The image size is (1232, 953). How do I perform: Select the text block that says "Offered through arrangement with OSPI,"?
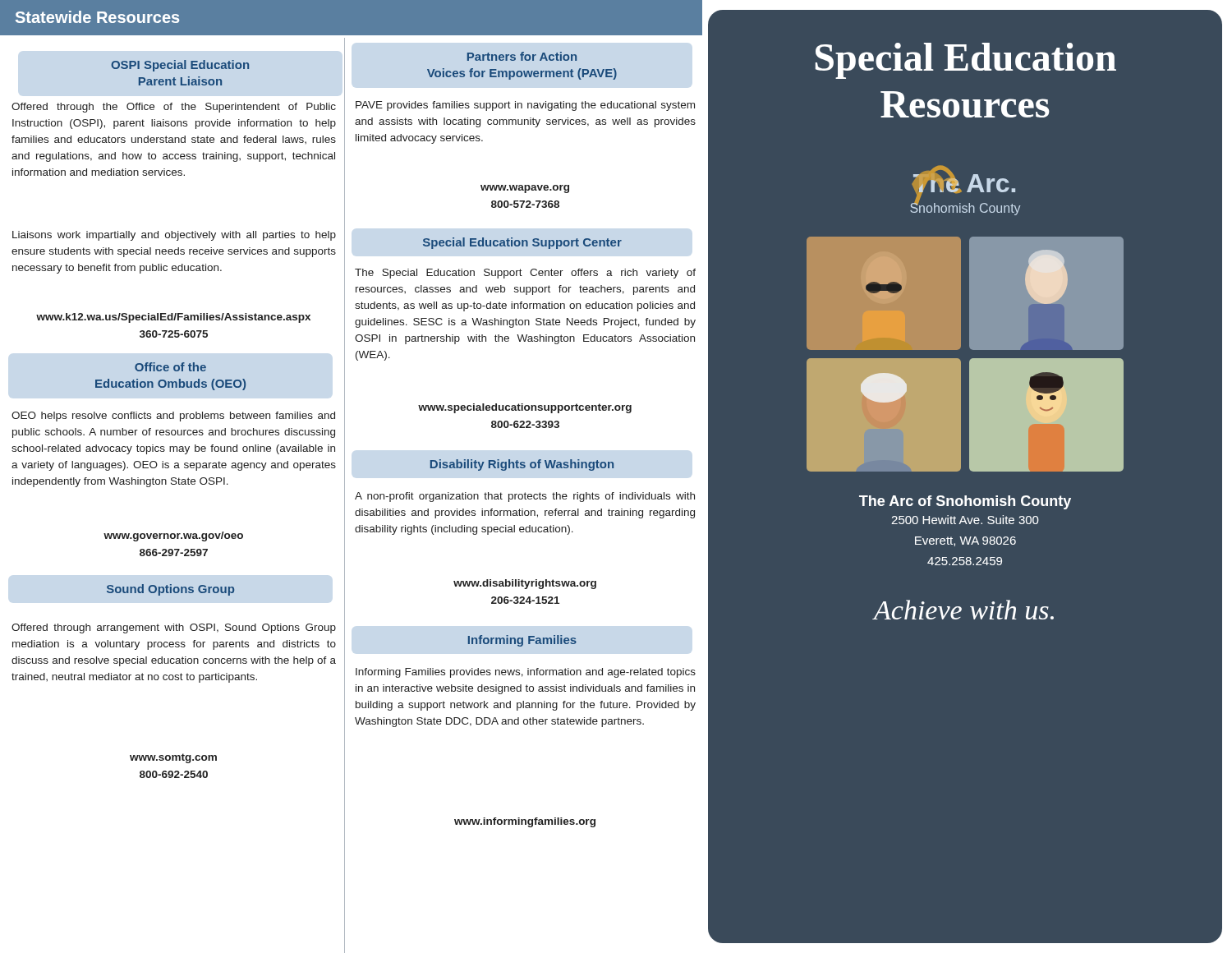pos(174,652)
